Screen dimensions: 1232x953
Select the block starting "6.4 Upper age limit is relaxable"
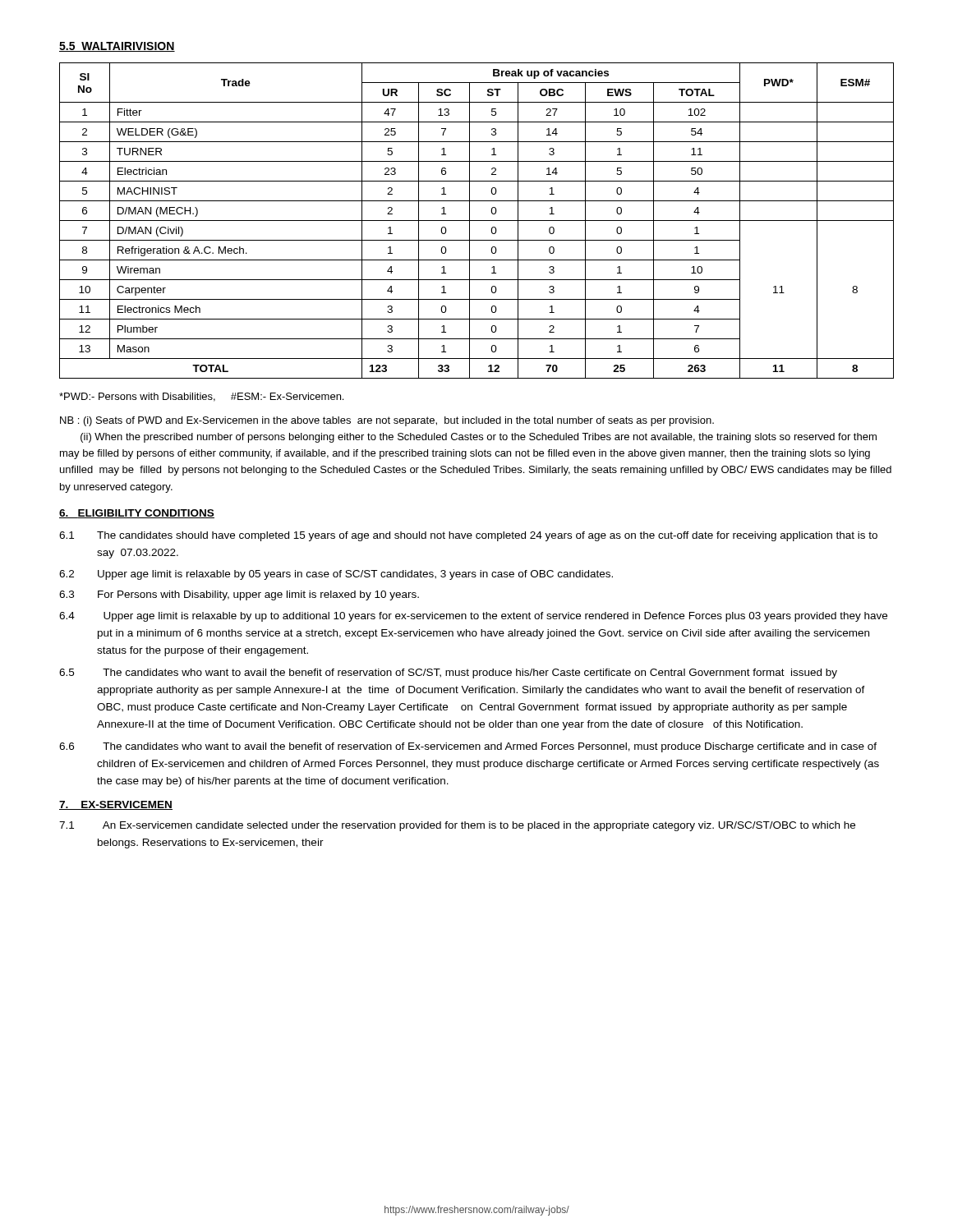pyautogui.click(x=476, y=634)
